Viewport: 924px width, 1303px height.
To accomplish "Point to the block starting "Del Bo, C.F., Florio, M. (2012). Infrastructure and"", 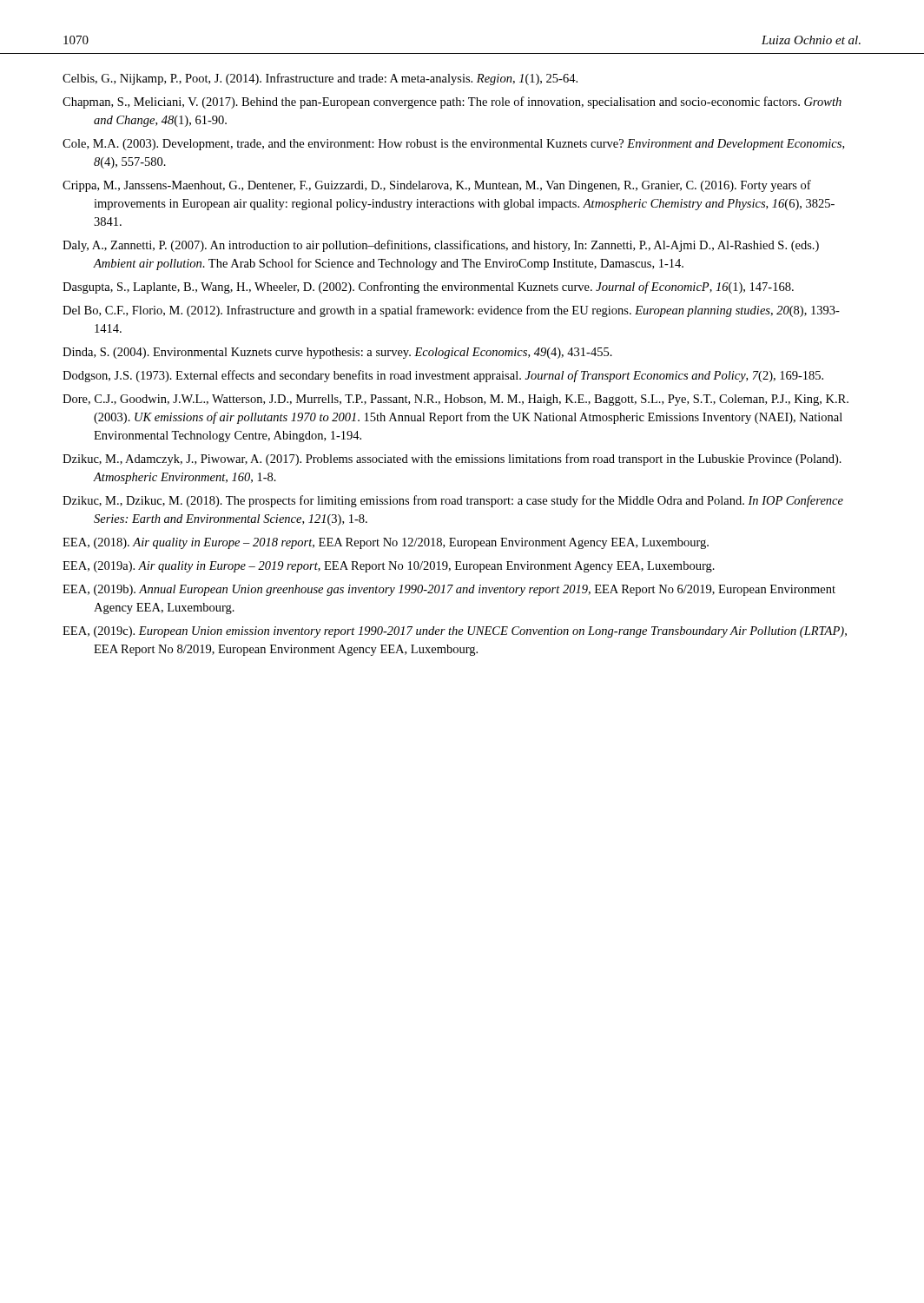I will point(451,319).
